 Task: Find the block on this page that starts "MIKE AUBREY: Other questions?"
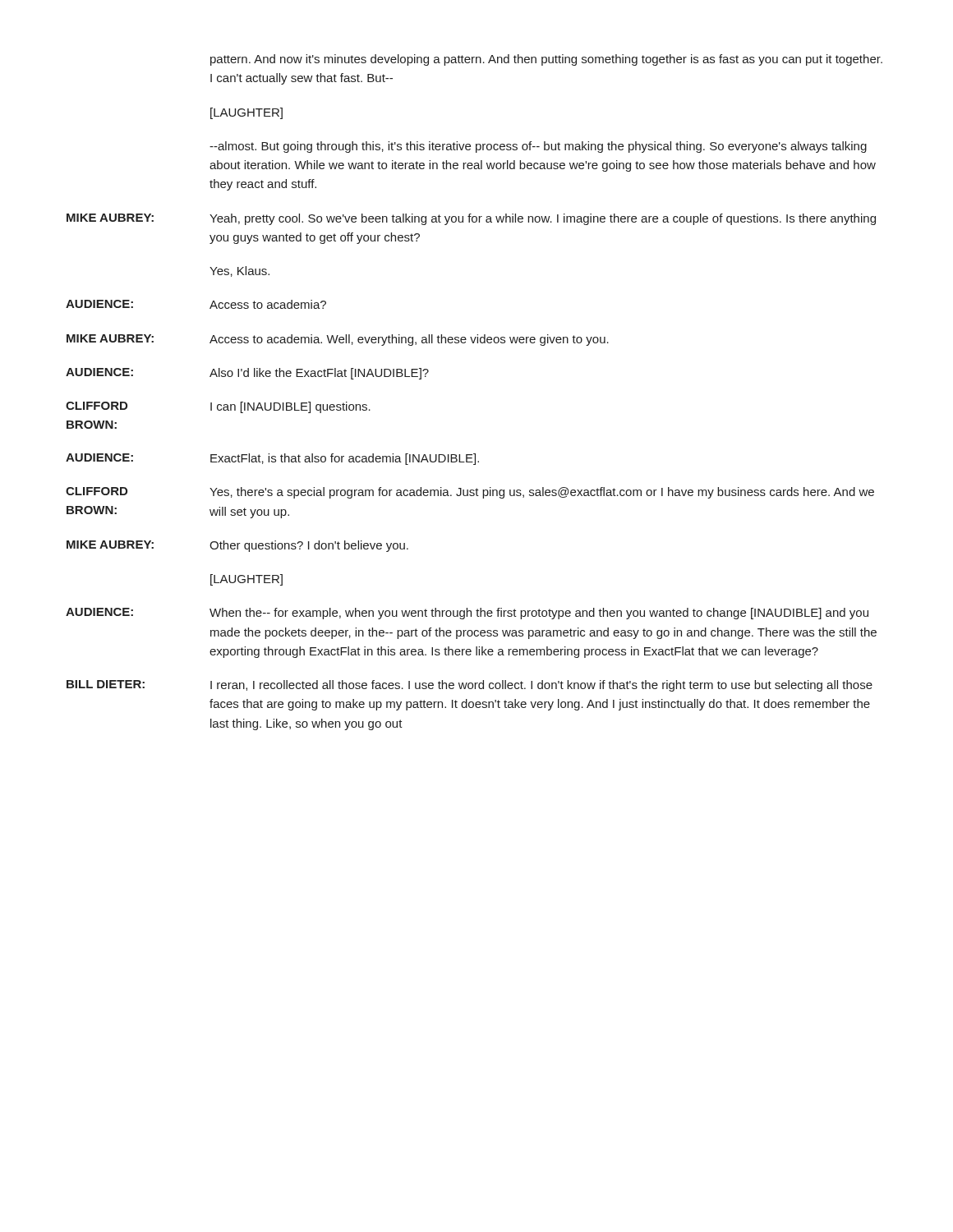(x=237, y=546)
